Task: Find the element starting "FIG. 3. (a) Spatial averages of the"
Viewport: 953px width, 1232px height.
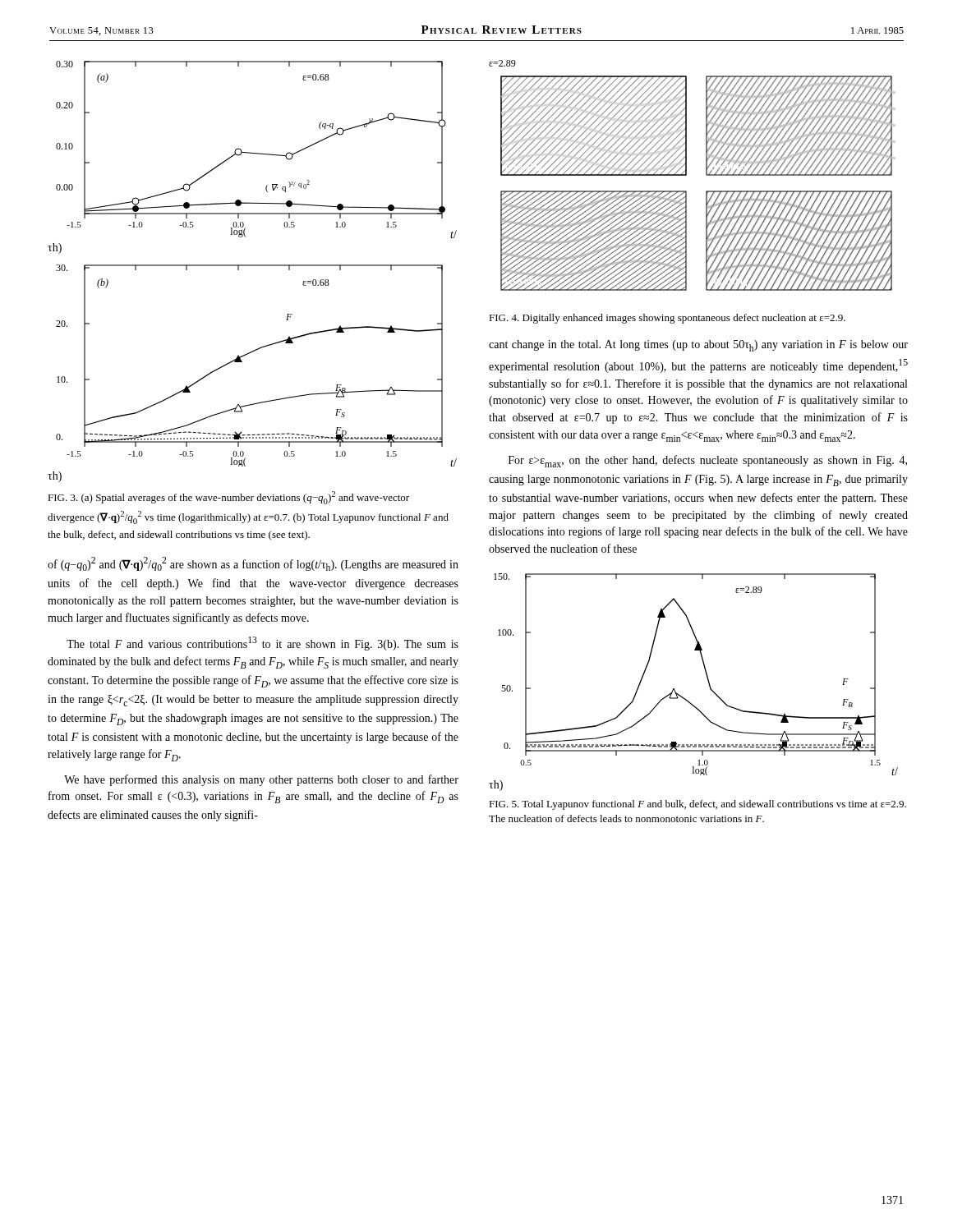Action: 248,515
